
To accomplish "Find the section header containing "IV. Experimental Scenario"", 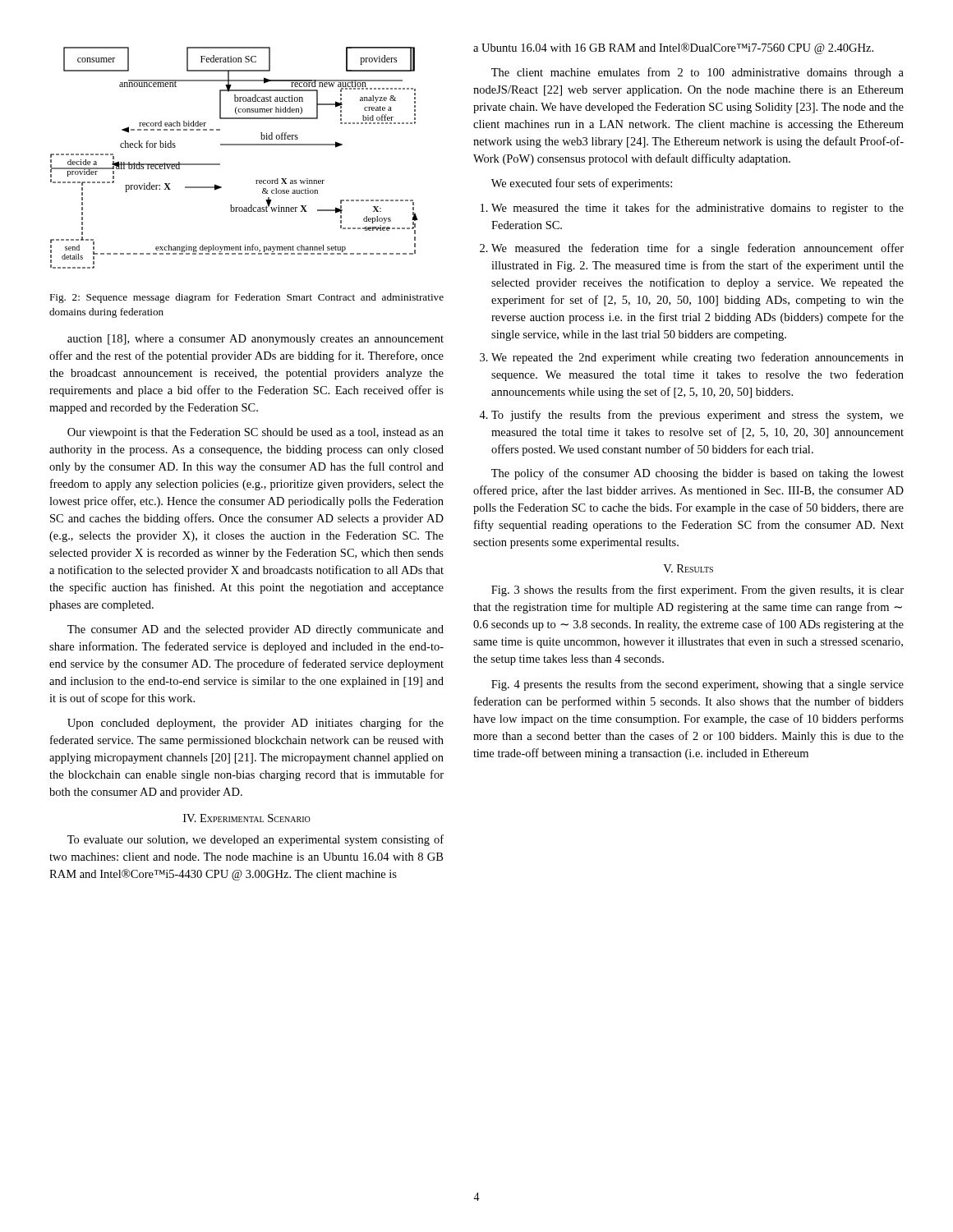I will (246, 818).
